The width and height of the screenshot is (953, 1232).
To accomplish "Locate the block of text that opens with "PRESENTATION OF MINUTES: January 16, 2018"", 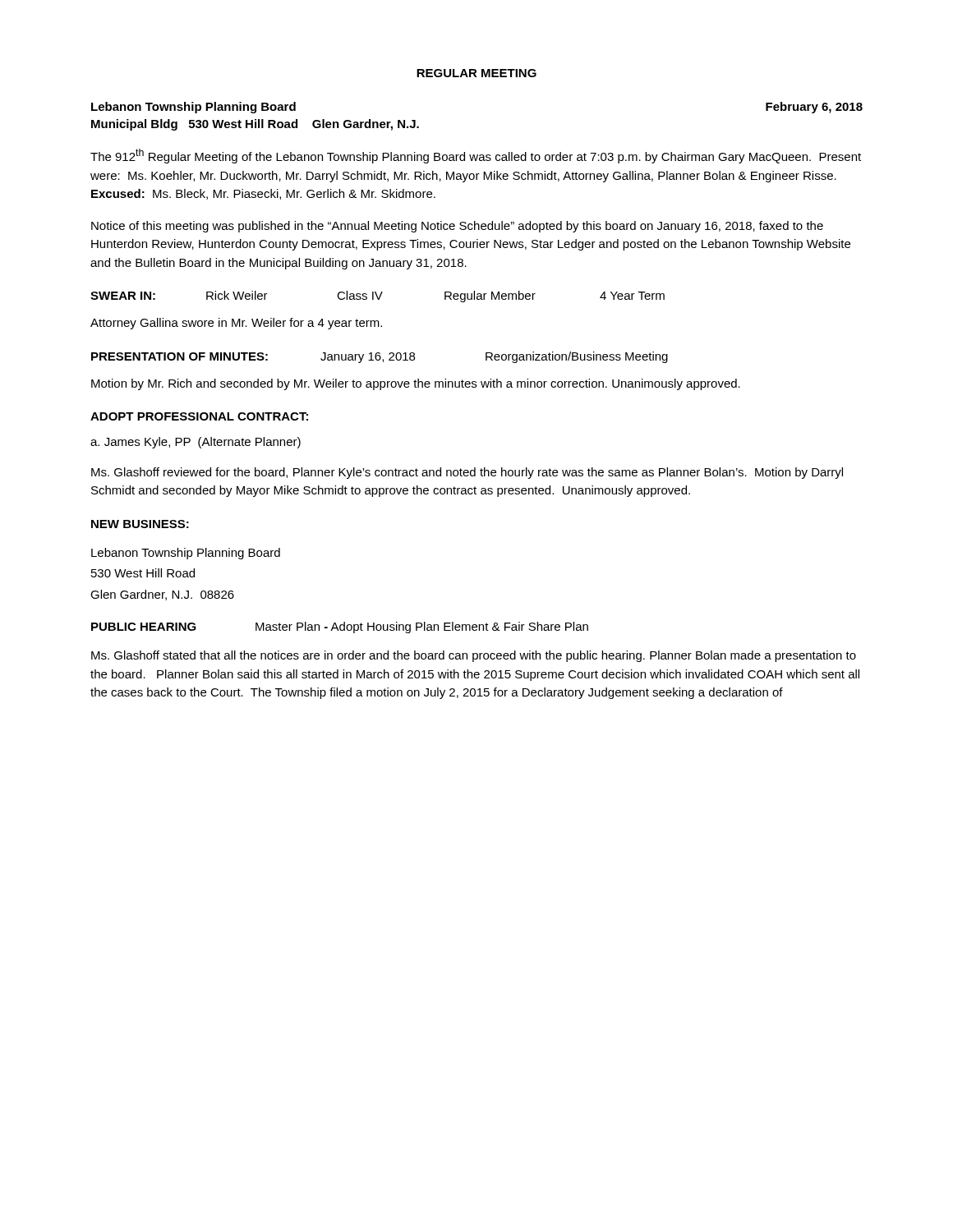I will tap(379, 356).
